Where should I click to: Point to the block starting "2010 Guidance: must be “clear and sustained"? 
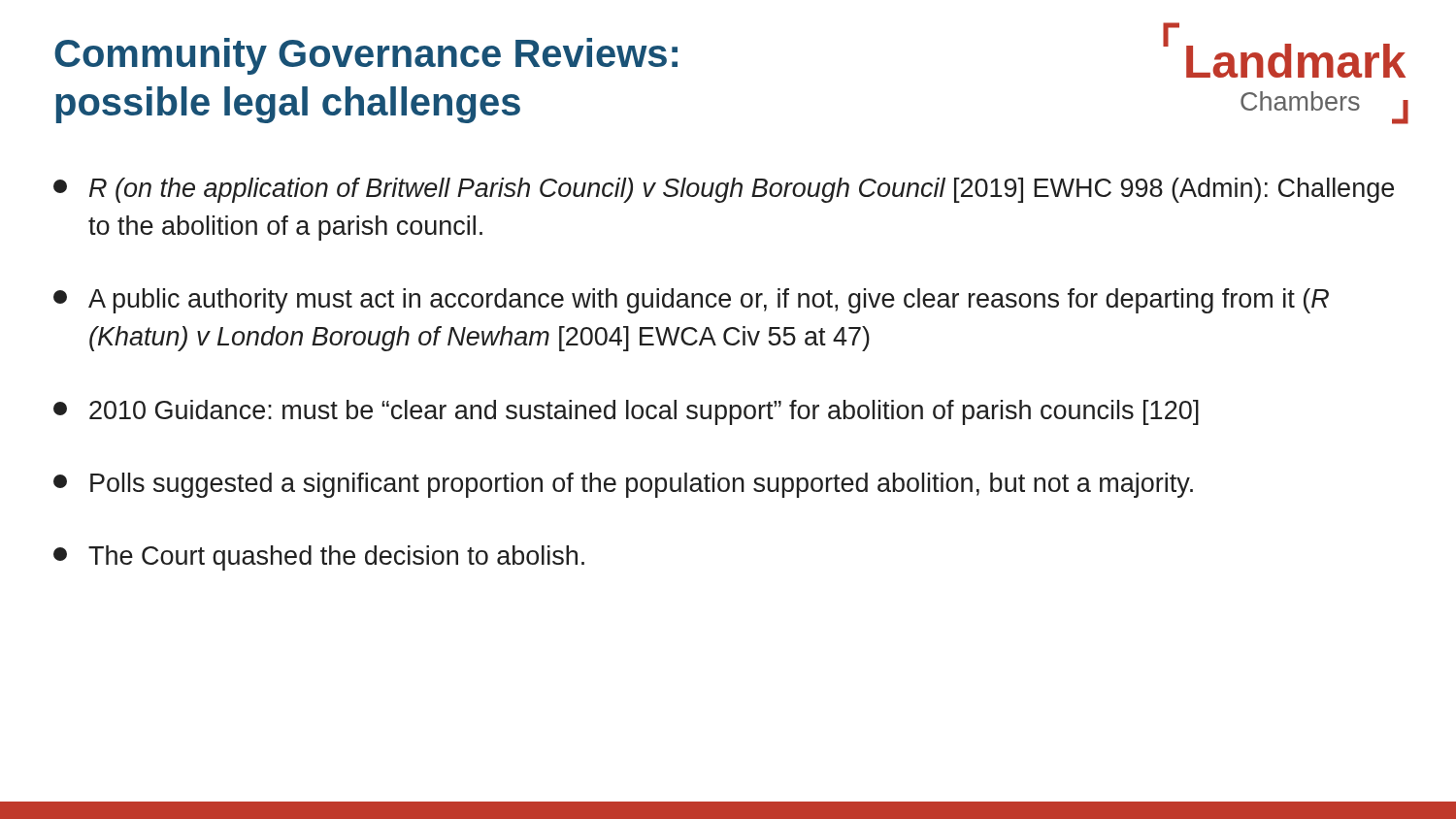(728, 411)
